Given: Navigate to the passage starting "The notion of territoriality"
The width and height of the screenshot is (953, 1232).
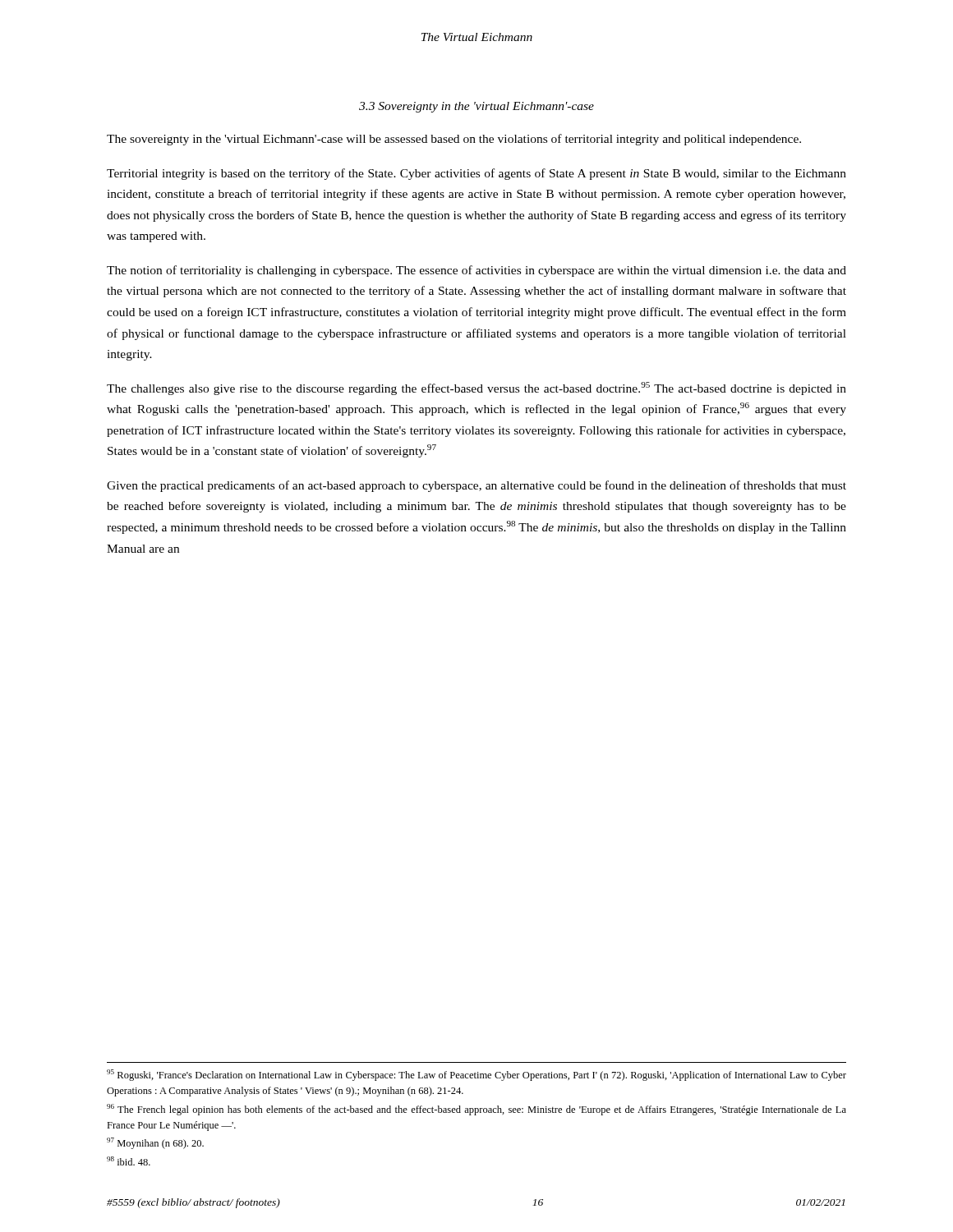Looking at the screenshot, I should coord(476,312).
